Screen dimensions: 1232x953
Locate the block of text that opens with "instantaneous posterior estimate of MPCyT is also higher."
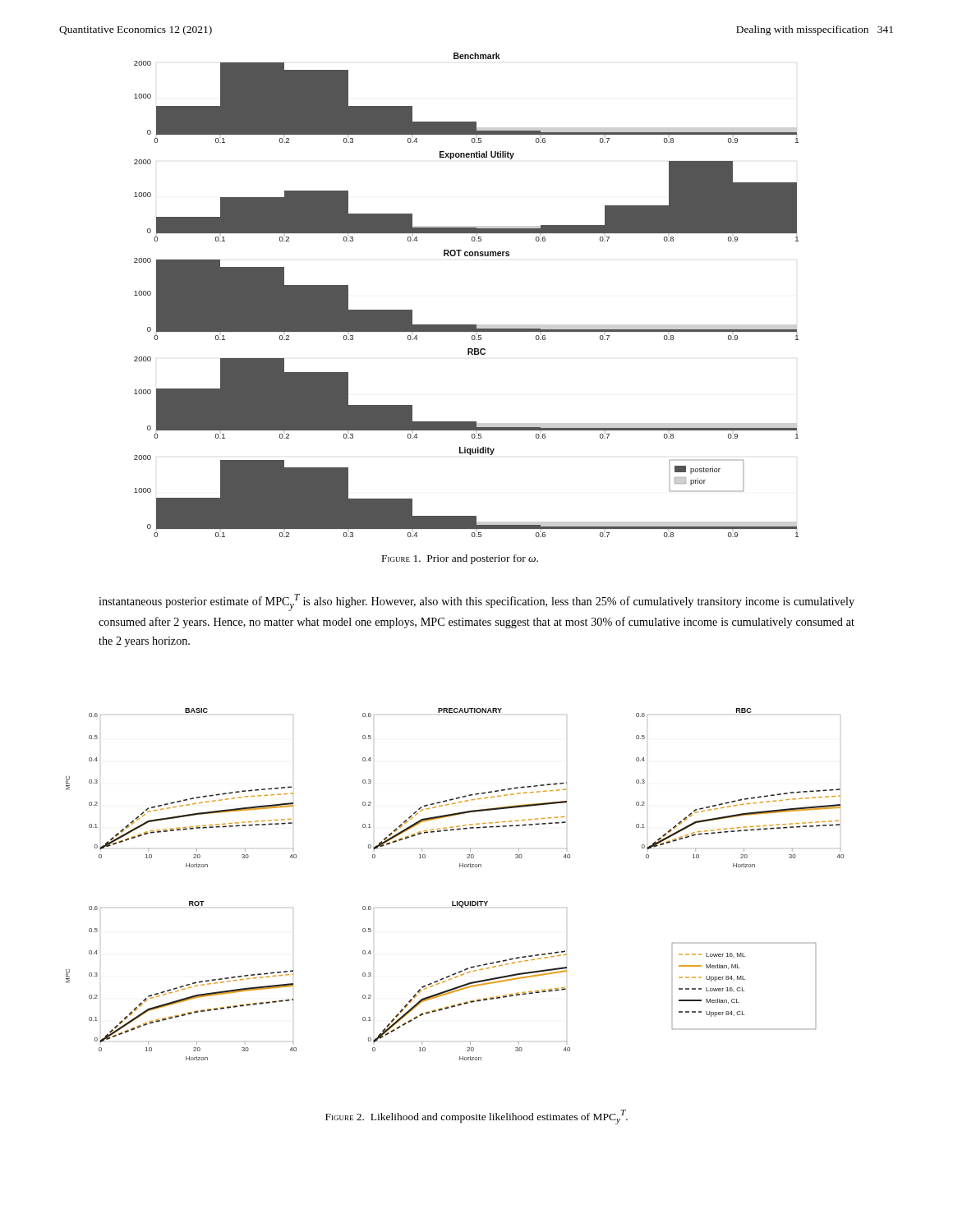pos(476,619)
